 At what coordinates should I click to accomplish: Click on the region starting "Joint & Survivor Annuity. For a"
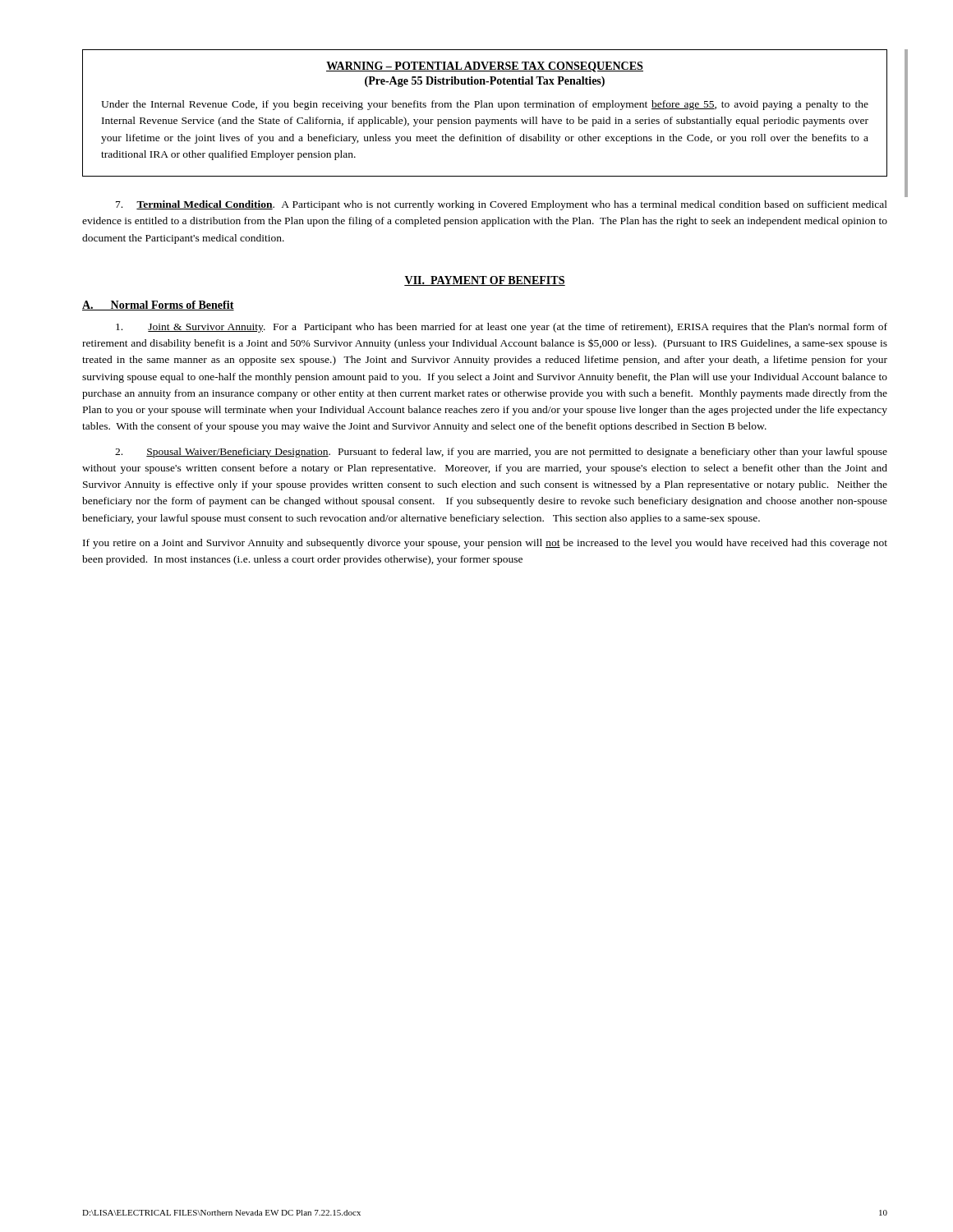tap(485, 377)
